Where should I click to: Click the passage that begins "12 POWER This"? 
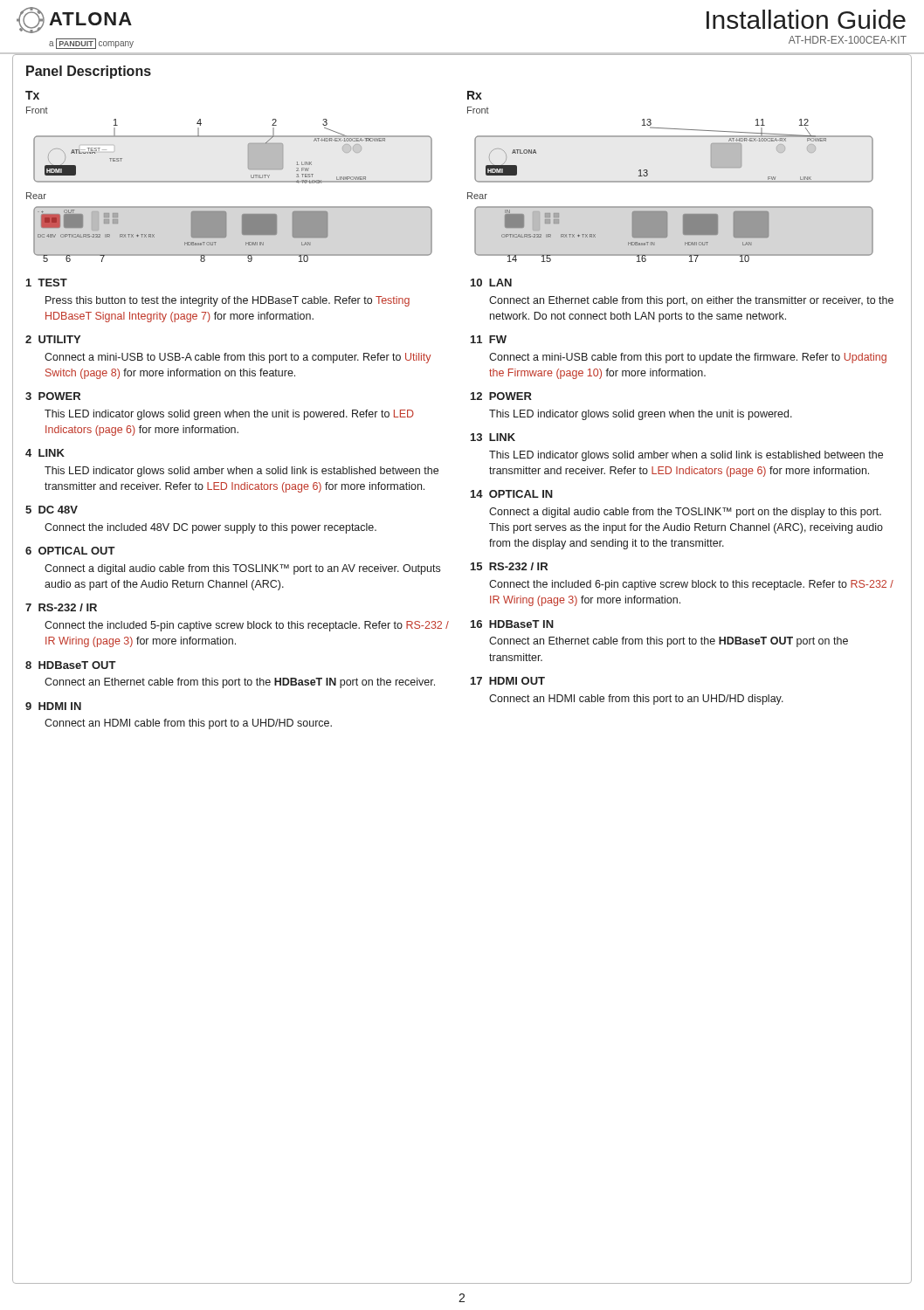pyautogui.click(x=684, y=405)
